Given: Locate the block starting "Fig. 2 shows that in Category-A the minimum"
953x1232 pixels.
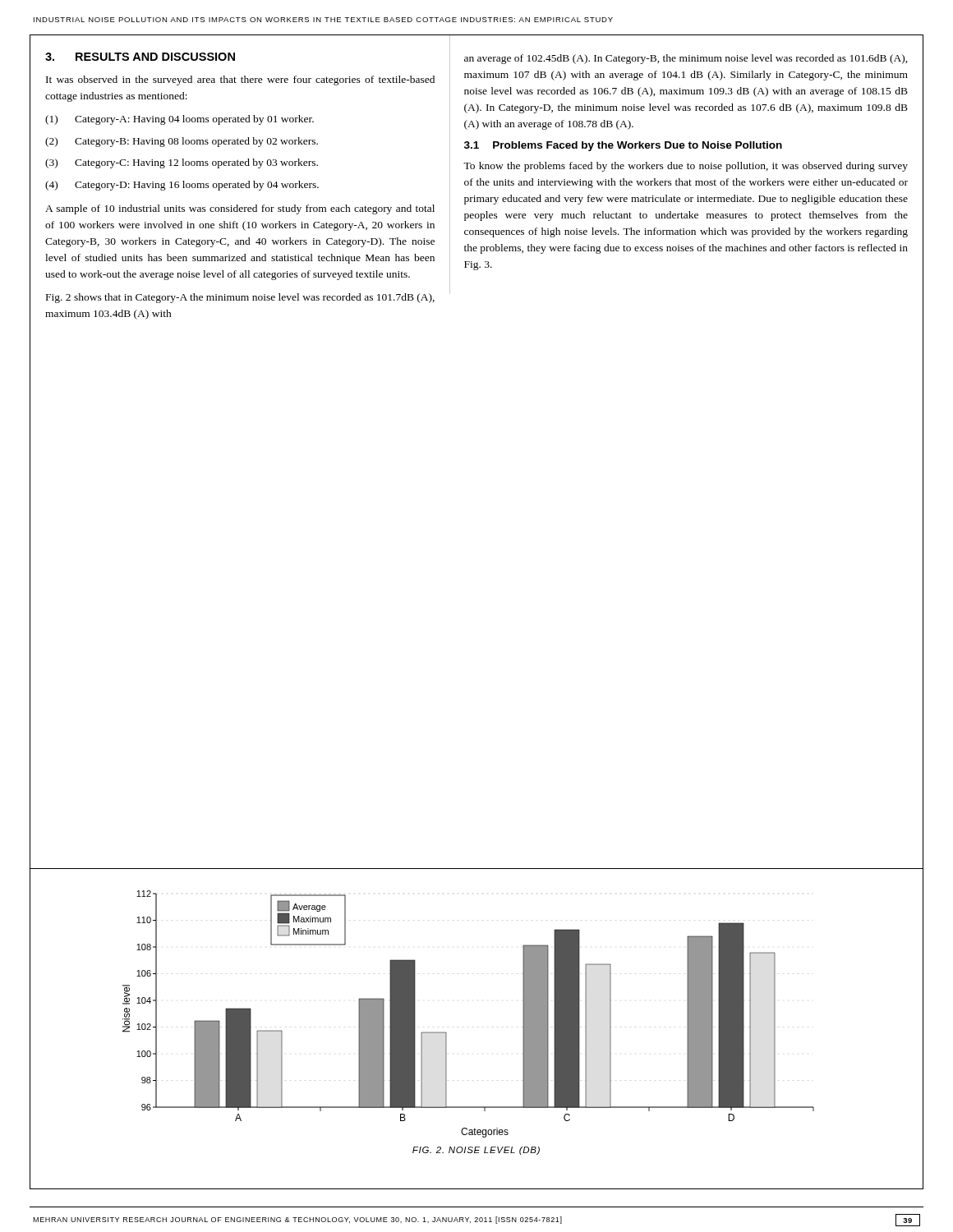Looking at the screenshot, I should (x=240, y=305).
